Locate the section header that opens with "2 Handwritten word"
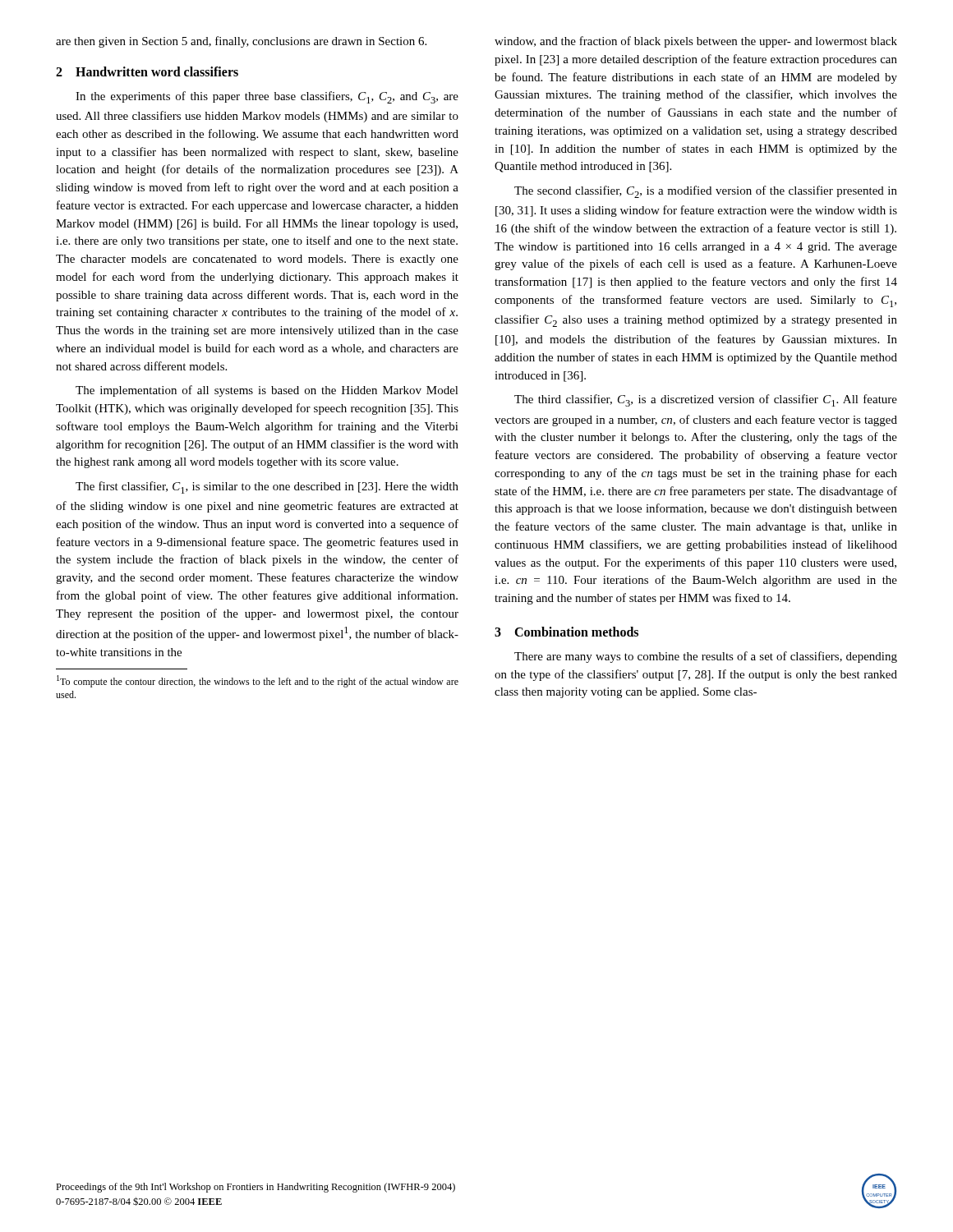This screenshot has height=1232, width=953. coord(147,71)
